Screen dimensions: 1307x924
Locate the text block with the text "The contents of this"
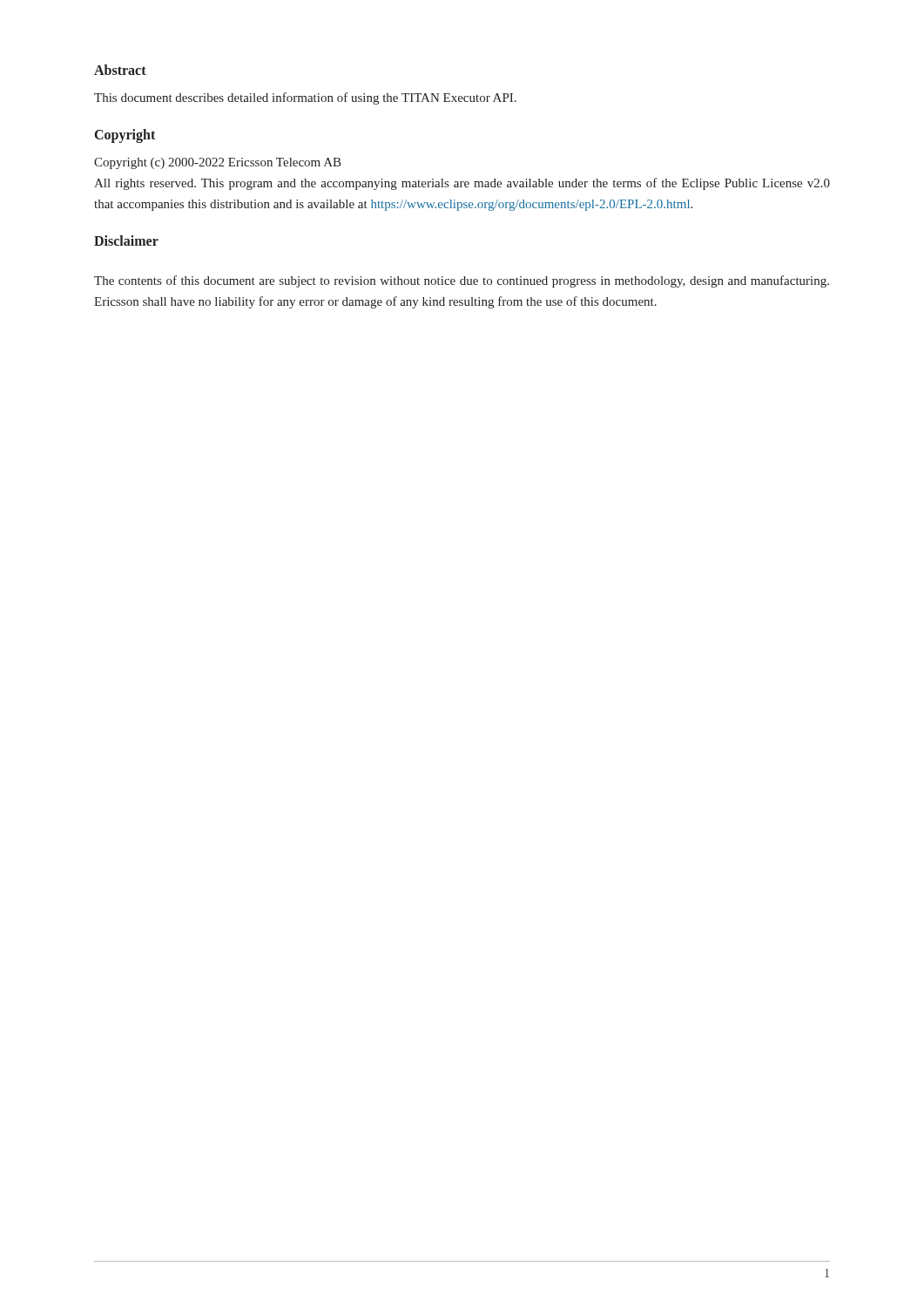click(462, 291)
